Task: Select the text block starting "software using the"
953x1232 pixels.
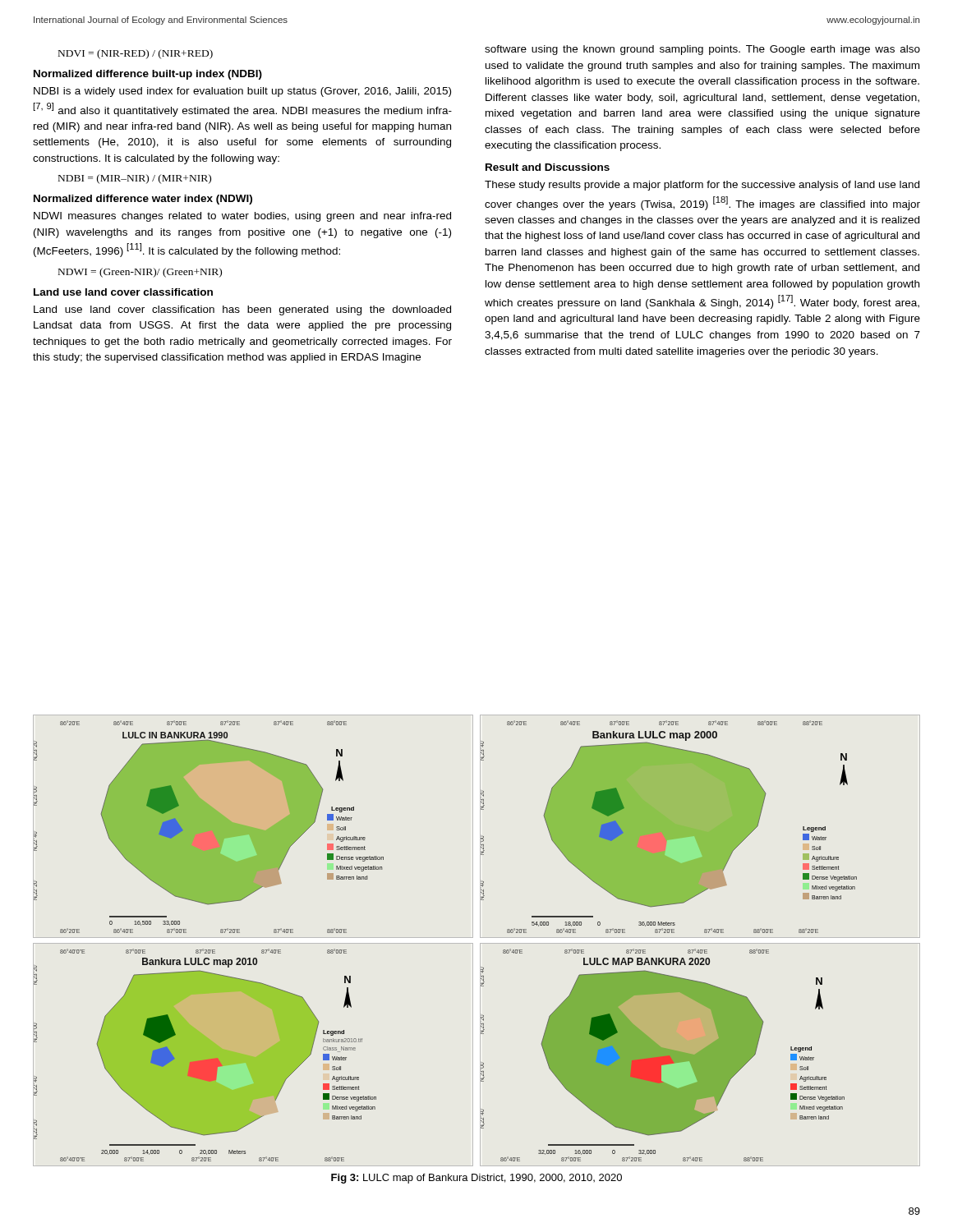Action: point(702,97)
